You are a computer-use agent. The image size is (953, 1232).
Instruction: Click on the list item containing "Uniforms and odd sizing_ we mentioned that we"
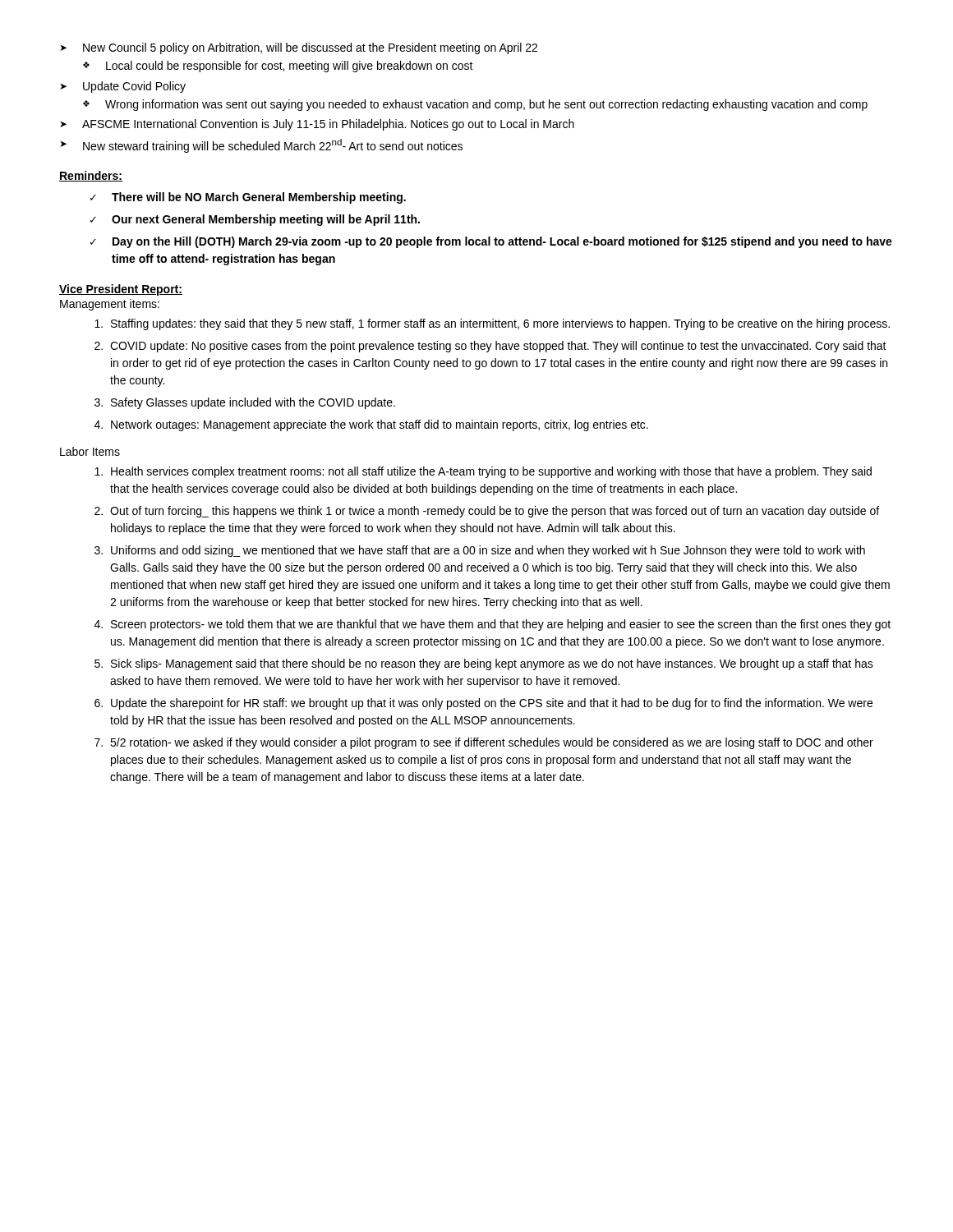tap(500, 577)
